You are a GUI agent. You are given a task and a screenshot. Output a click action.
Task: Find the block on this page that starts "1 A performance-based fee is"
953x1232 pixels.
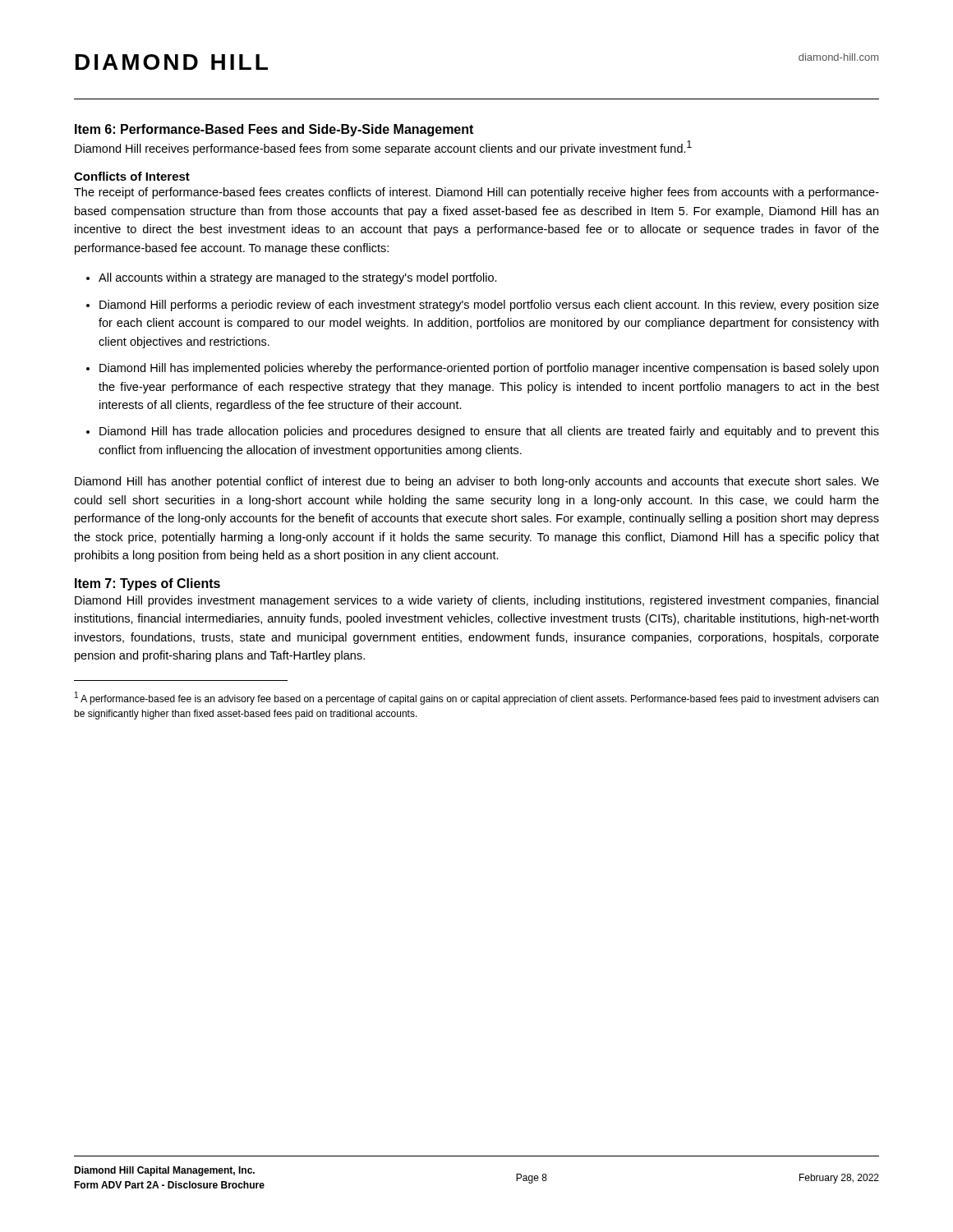click(476, 705)
